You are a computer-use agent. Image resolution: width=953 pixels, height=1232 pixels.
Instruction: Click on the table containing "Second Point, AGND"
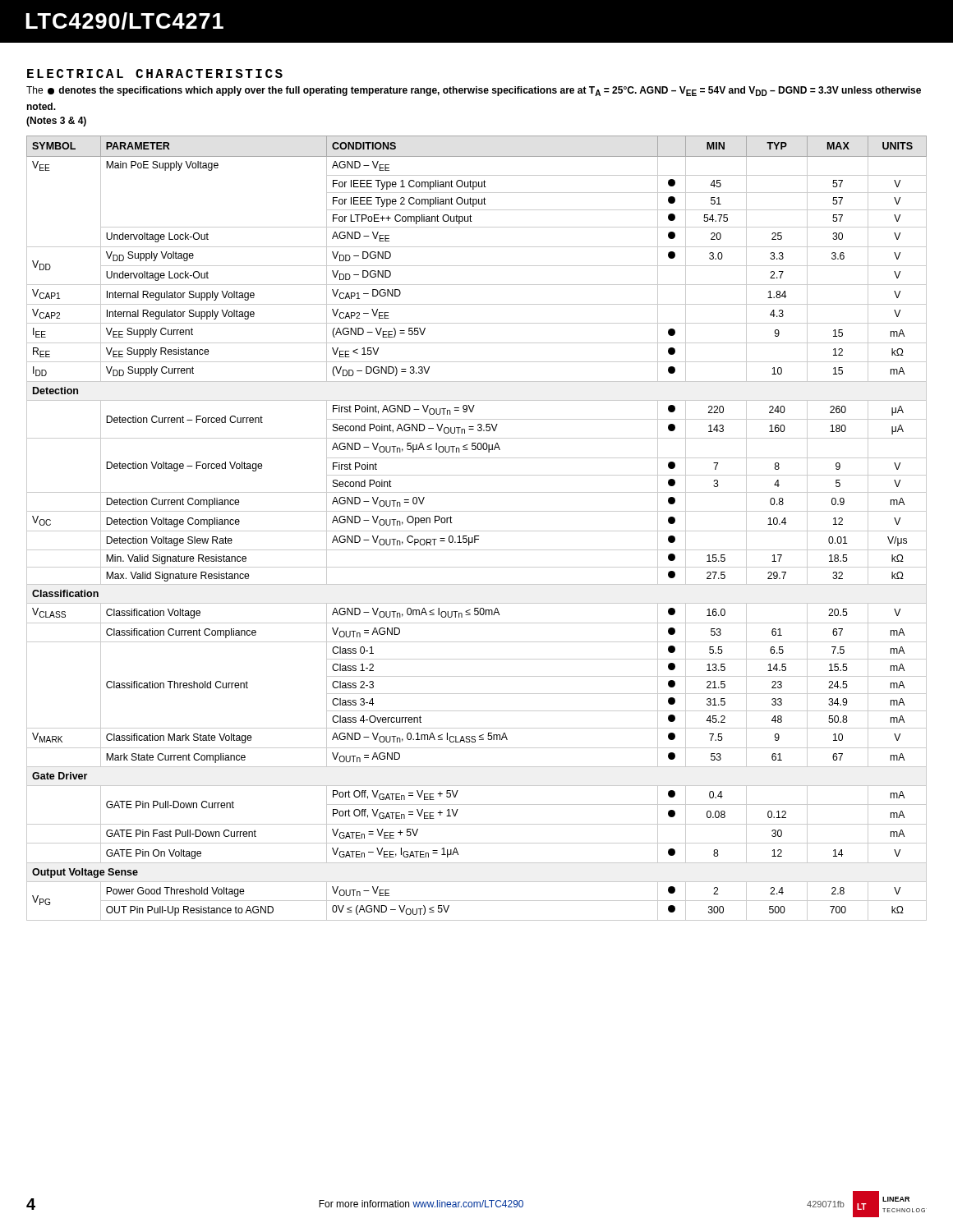coord(476,528)
